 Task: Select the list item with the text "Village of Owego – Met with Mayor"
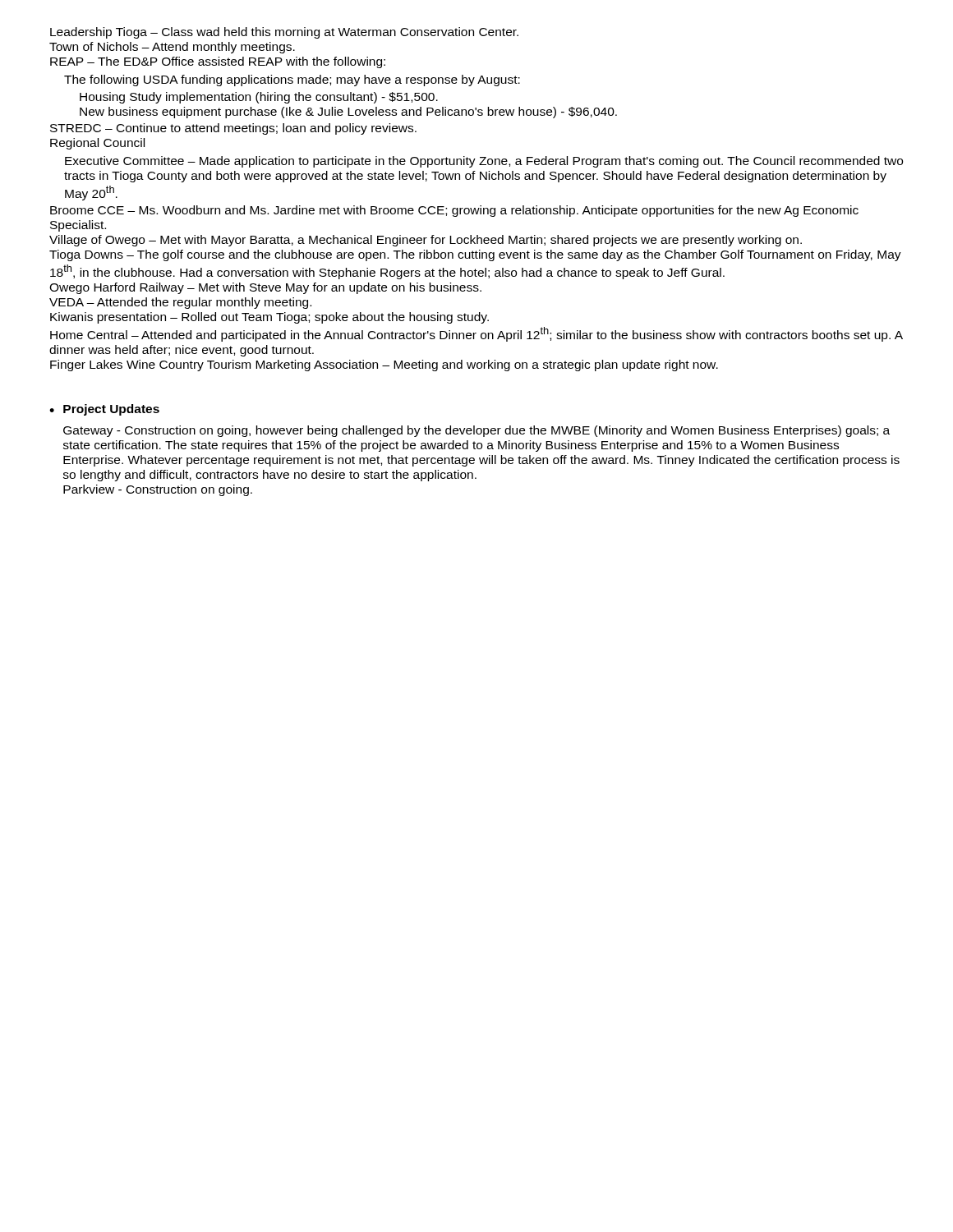coord(476,240)
